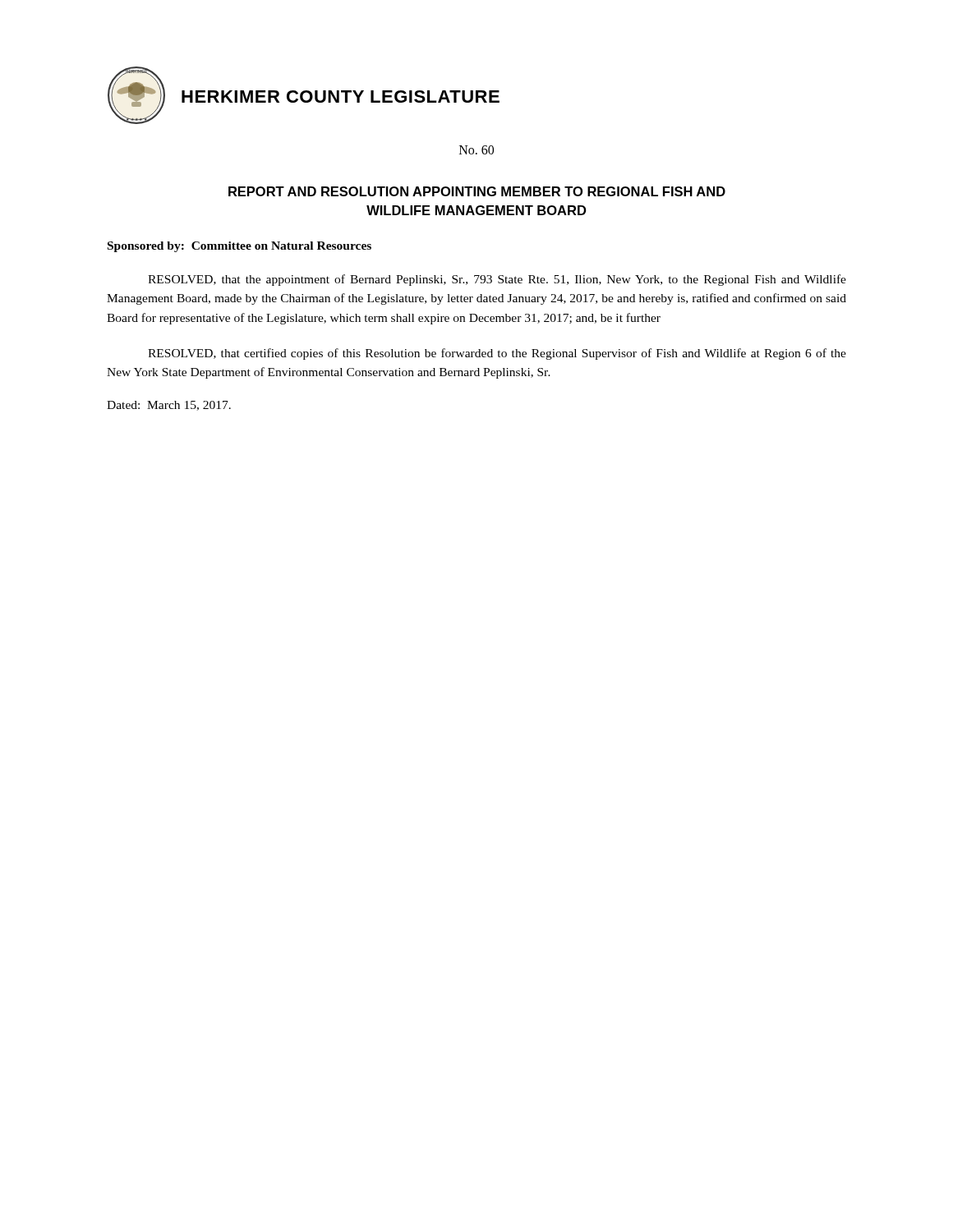Image resolution: width=953 pixels, height=1232 pixels.
Task: Find the region starting "RESOLVED, that certified copies"
Action: click(476, 362)
